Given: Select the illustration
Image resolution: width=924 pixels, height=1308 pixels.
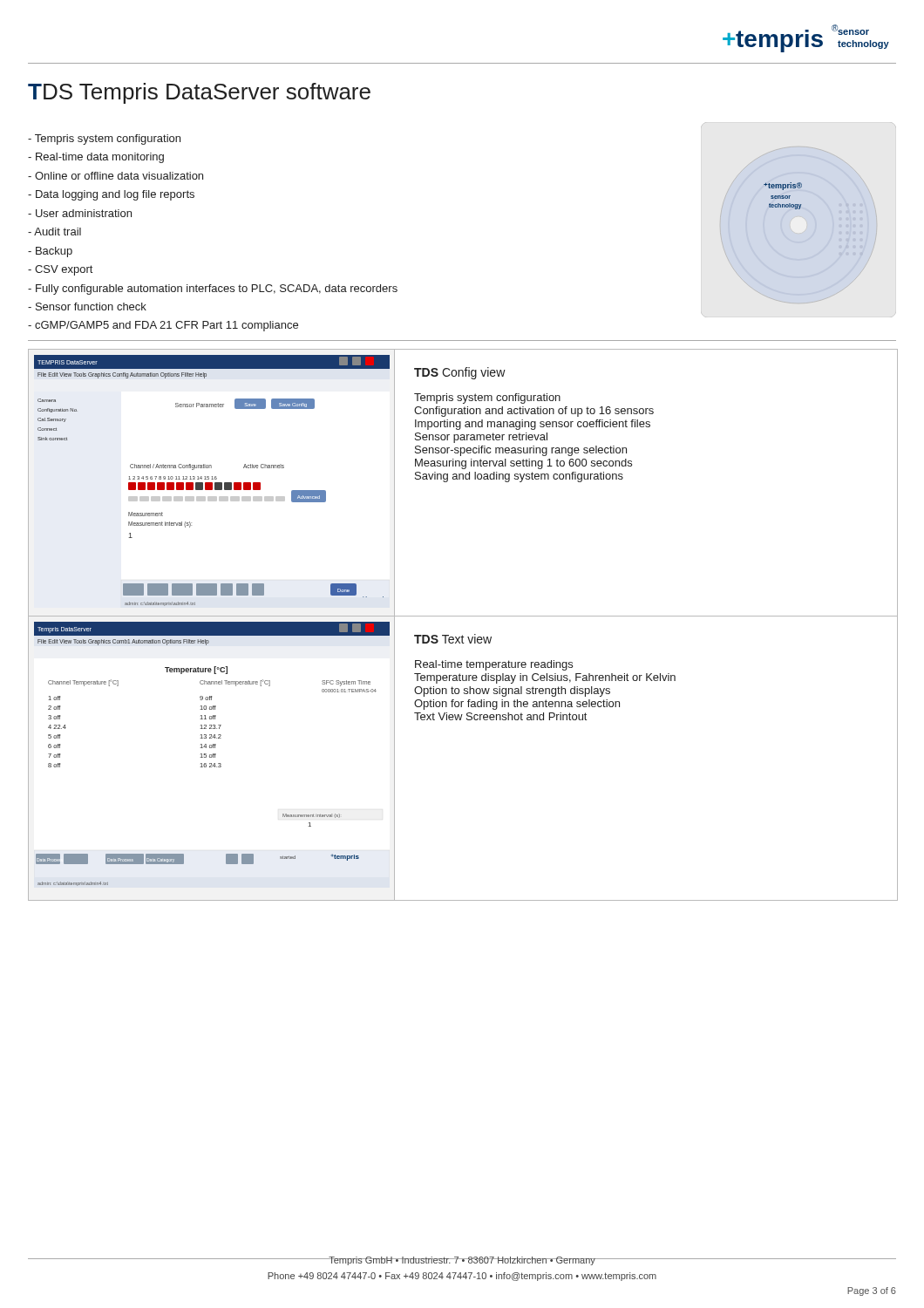Looking at the screenshot, I should tap(798, 220).
